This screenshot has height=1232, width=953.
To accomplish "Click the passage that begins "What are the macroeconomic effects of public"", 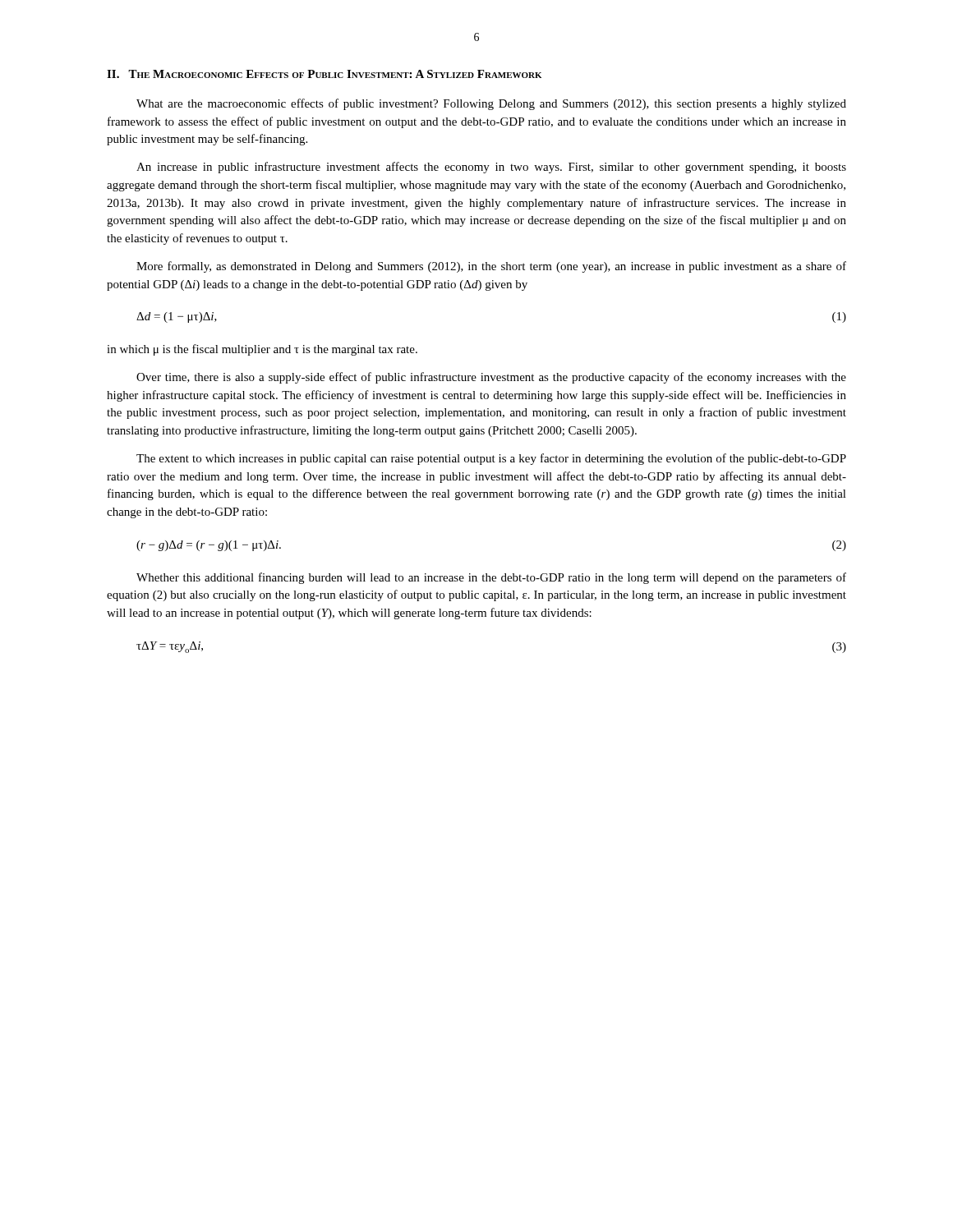I will point(476,121).
